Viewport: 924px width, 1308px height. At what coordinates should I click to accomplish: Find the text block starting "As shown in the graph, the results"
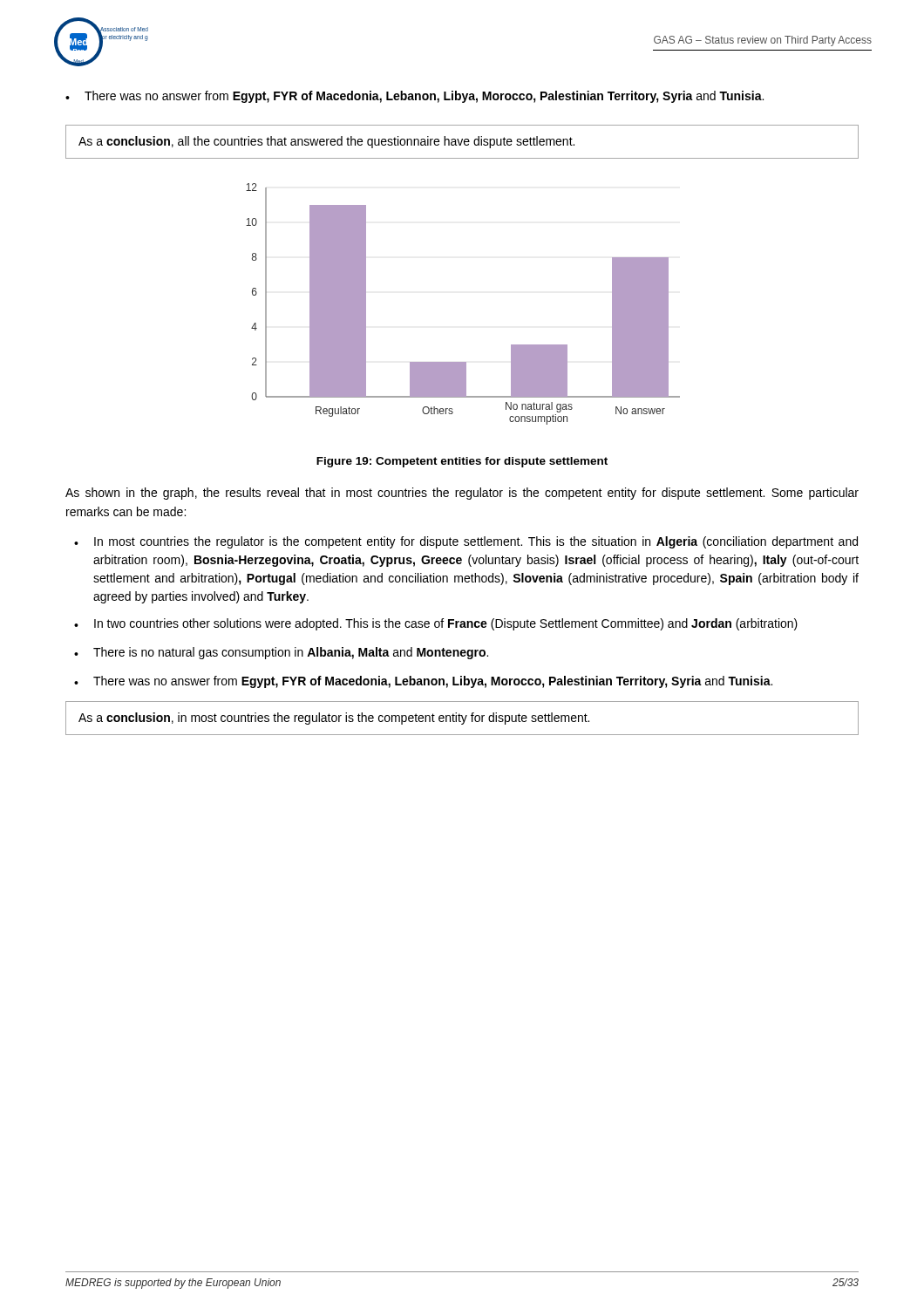click(x=462, y=502)
